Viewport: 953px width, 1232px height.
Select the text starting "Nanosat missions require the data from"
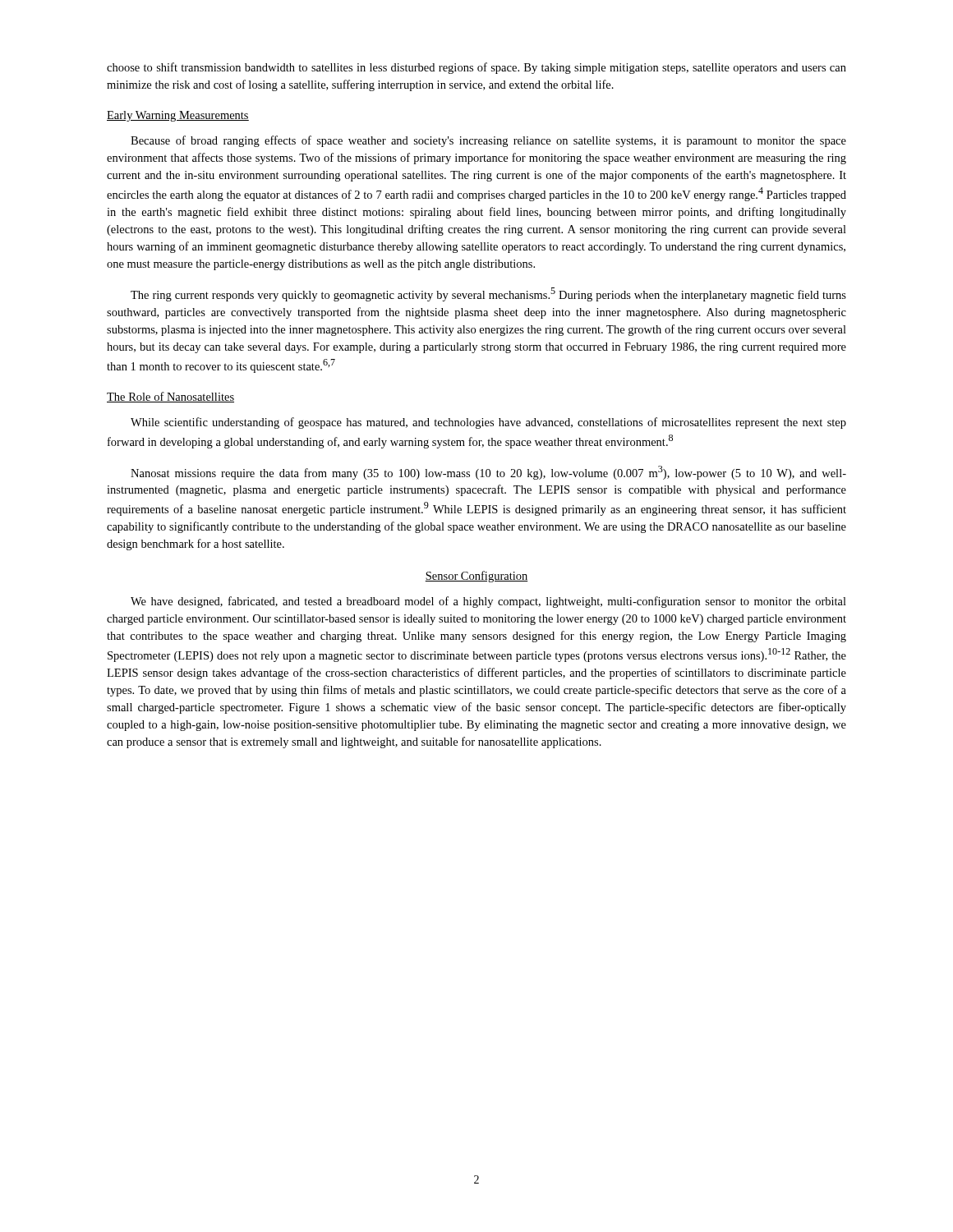[476, 508]
